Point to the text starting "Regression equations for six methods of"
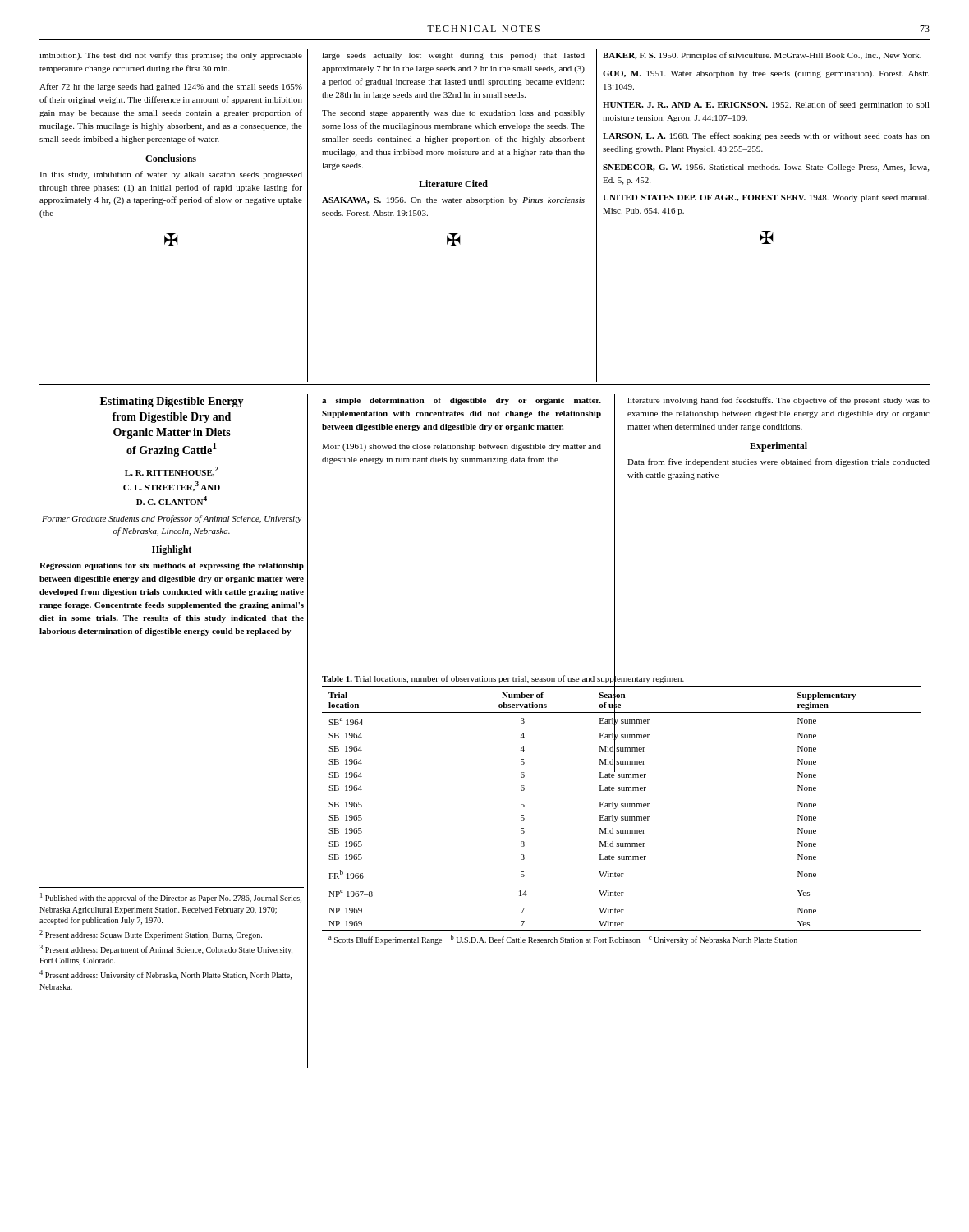 (x=172, y=598)
